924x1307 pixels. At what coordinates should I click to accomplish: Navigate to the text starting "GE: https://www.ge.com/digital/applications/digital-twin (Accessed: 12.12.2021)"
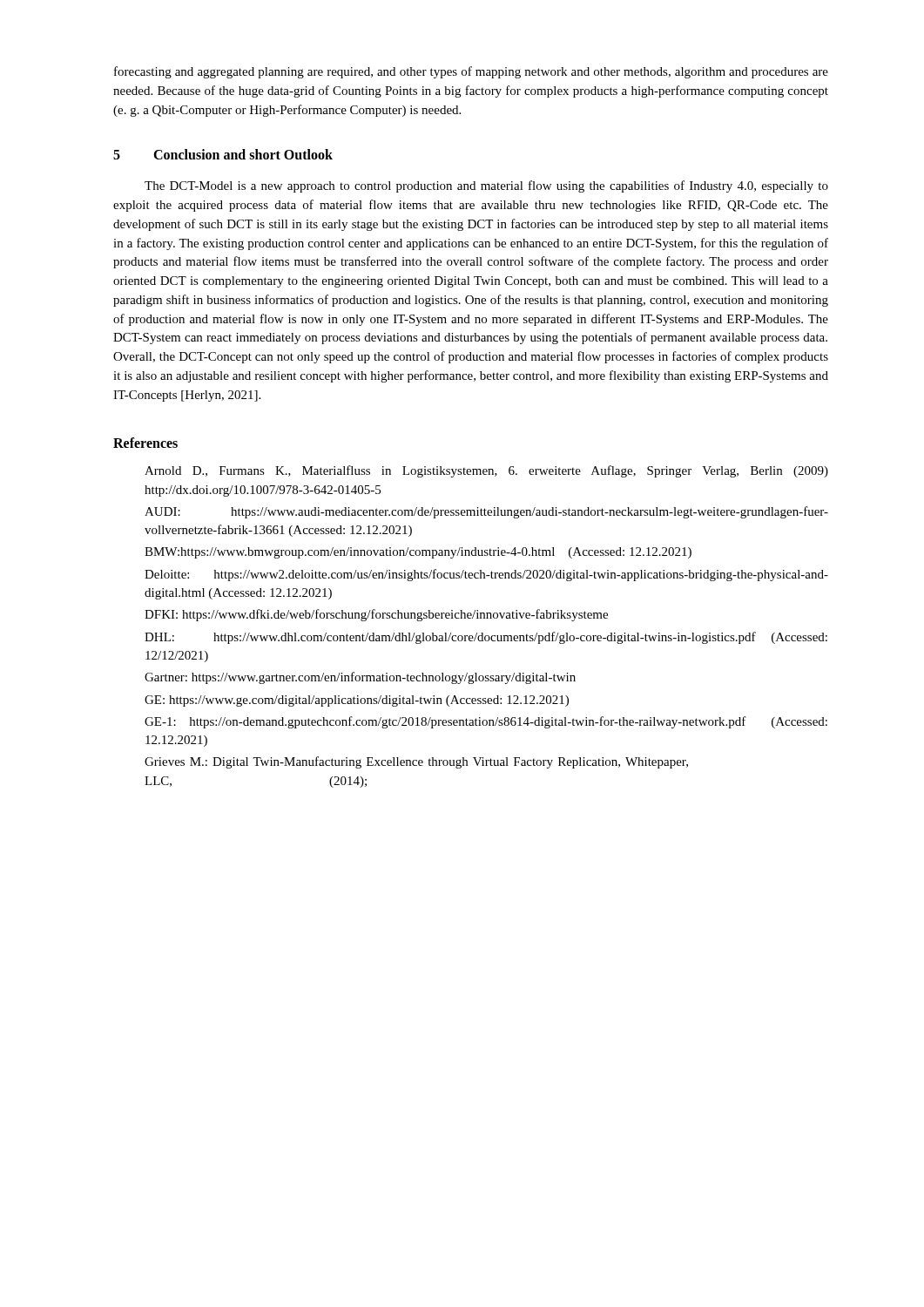(357, 699)
